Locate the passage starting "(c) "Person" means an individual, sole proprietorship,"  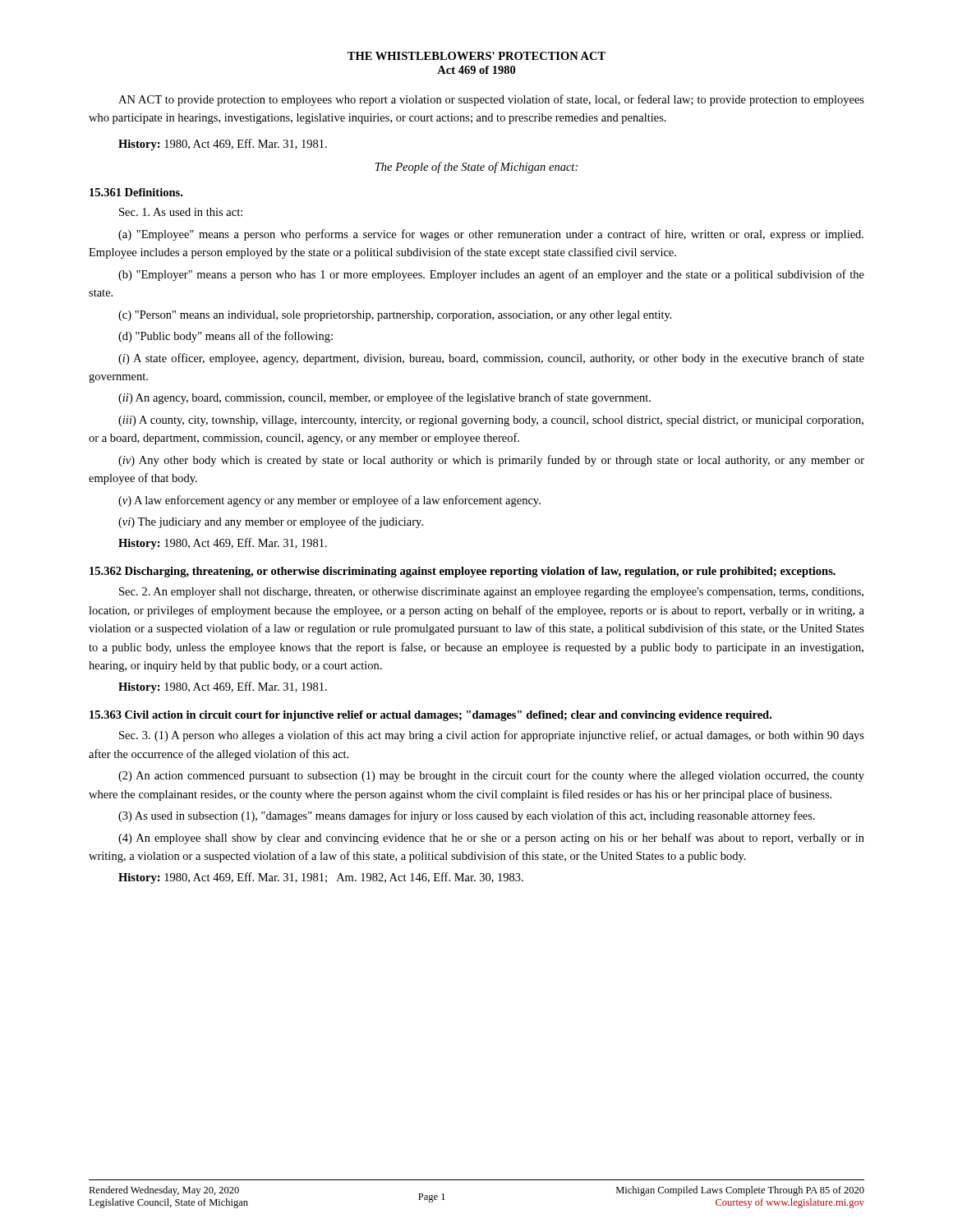pyautogui.click(x=395, y=314)
